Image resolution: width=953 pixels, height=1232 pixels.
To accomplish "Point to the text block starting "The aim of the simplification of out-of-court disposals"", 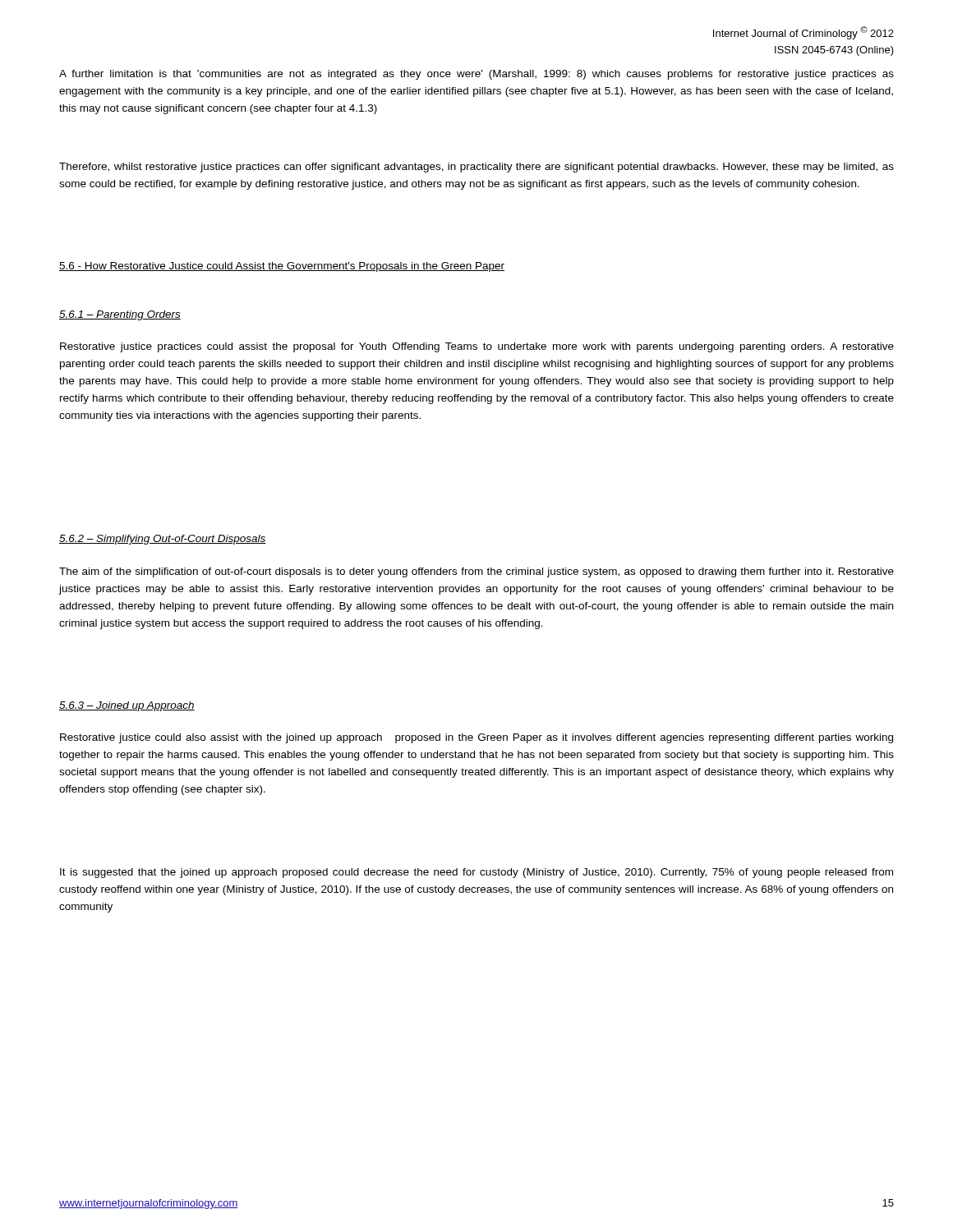I will (476, 597).
